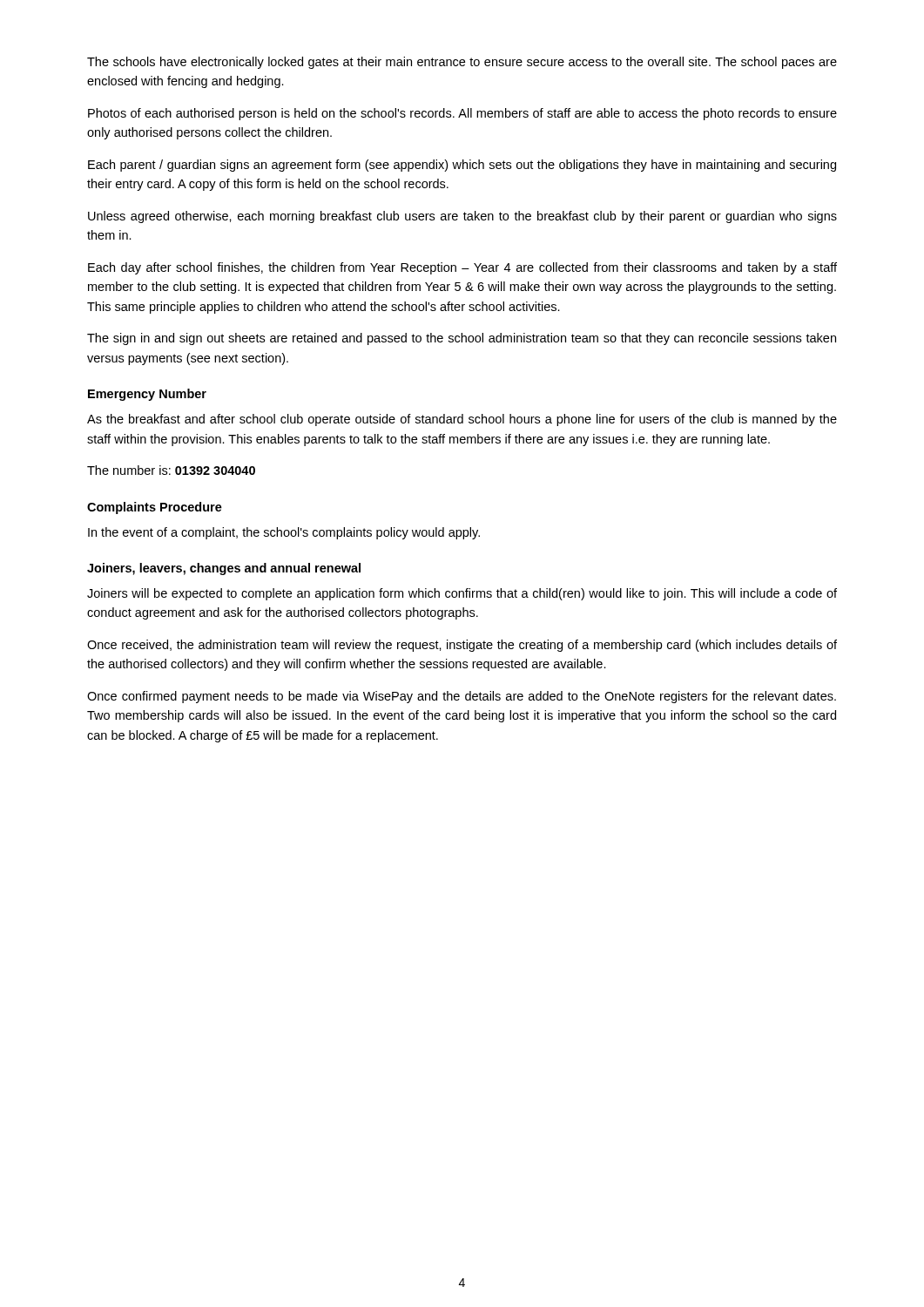Locate the block of text that opens with "In the event of"
The image size is (924, 1307).
tap(284, 532)
